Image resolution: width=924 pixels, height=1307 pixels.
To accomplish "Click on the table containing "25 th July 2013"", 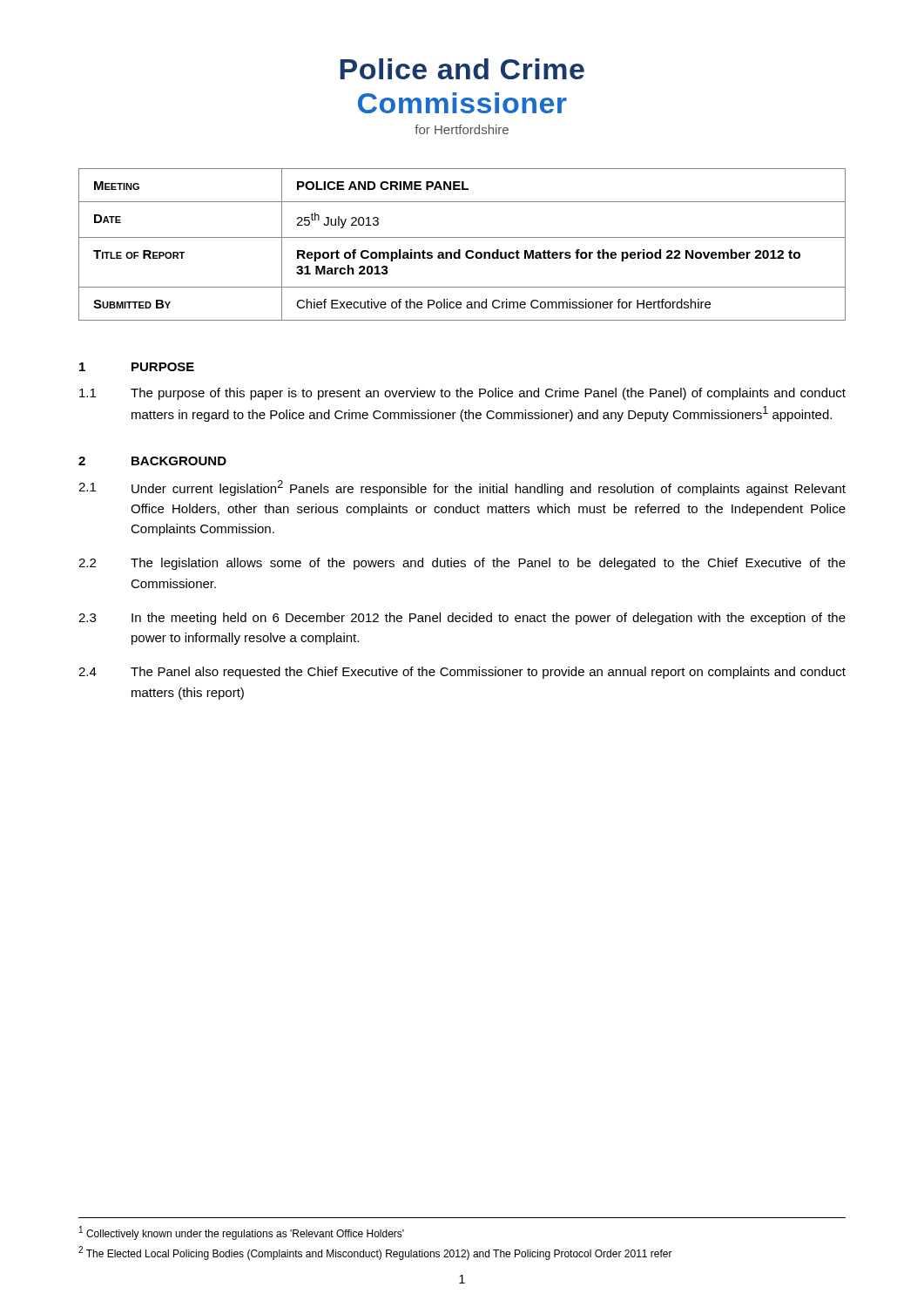I will pos(462,244).
